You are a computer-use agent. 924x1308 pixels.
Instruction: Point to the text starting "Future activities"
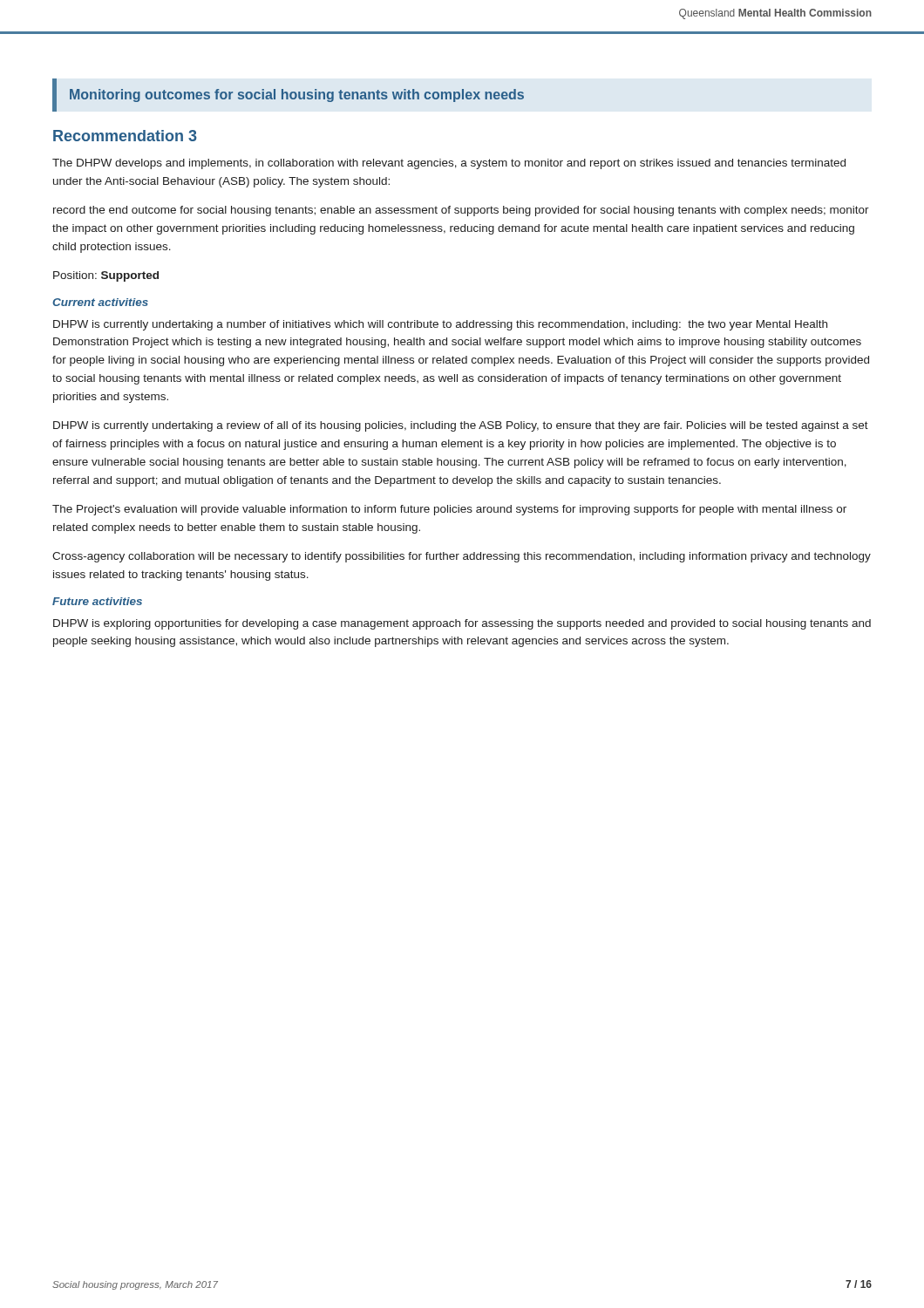tap(97, 601)
